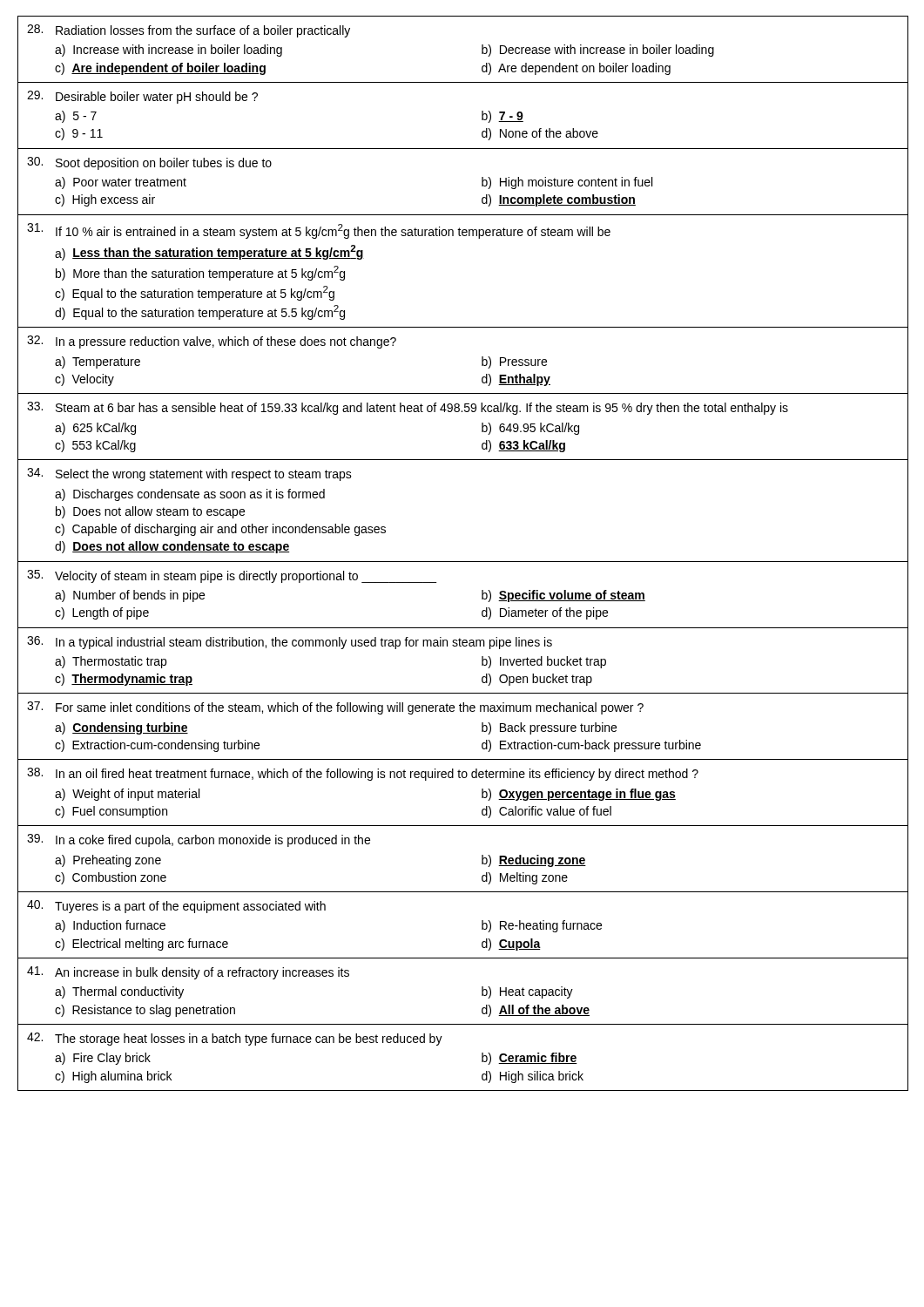924x1307 pixels.
Task: Where is the passage that starts "31. If 10 % air is"?
Action: coord(319,231)
